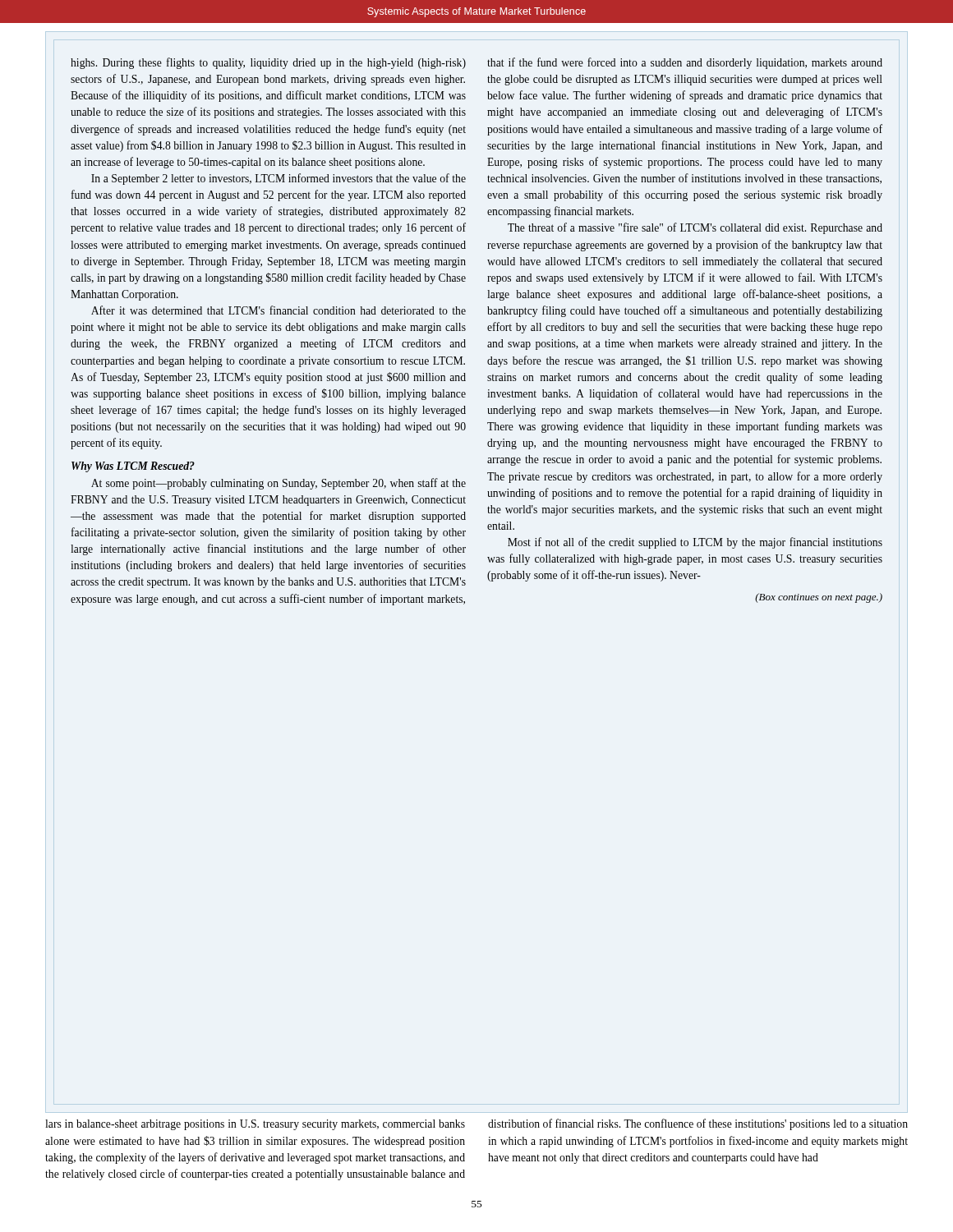This screenshot has width=953, height=1232.
Task: Select the text block containing "highs. During these flights to"
Action: click(268, 113)
